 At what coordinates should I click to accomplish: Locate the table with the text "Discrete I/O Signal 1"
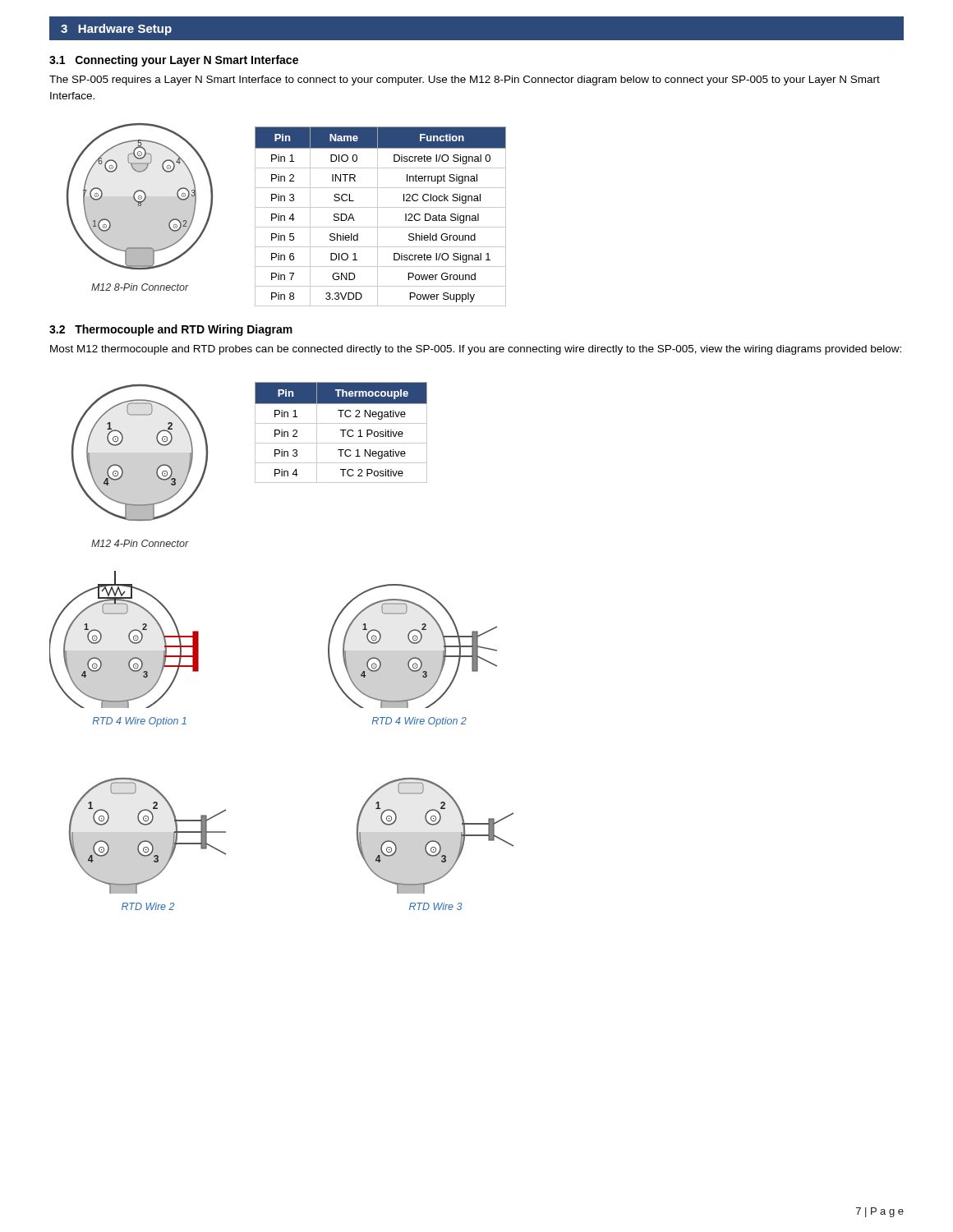click(381, 216)
